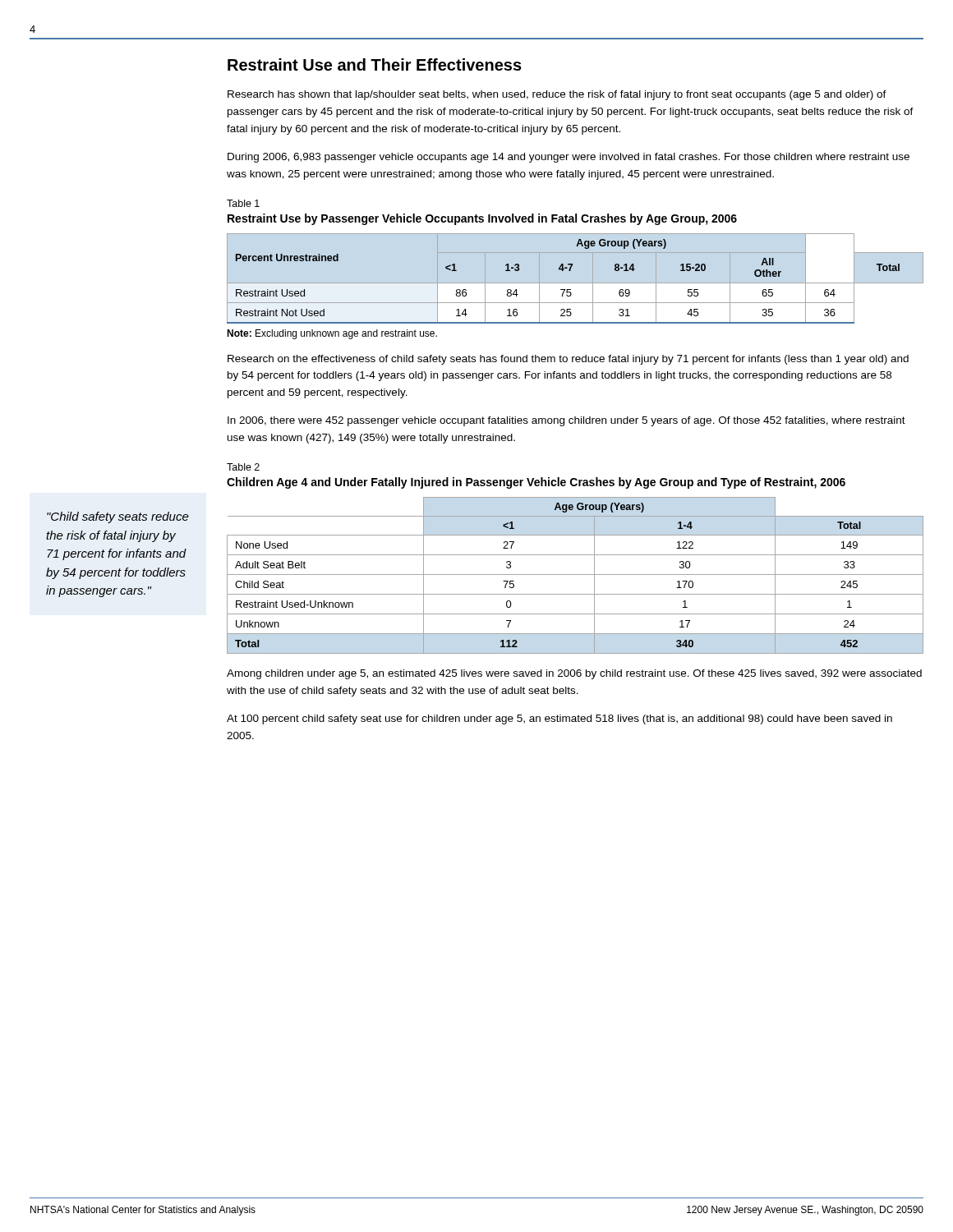Screen dimensions: 1232x953
Task: Find the text block containing "At 100 percent child safety seat use"
Action: (560, 727)
